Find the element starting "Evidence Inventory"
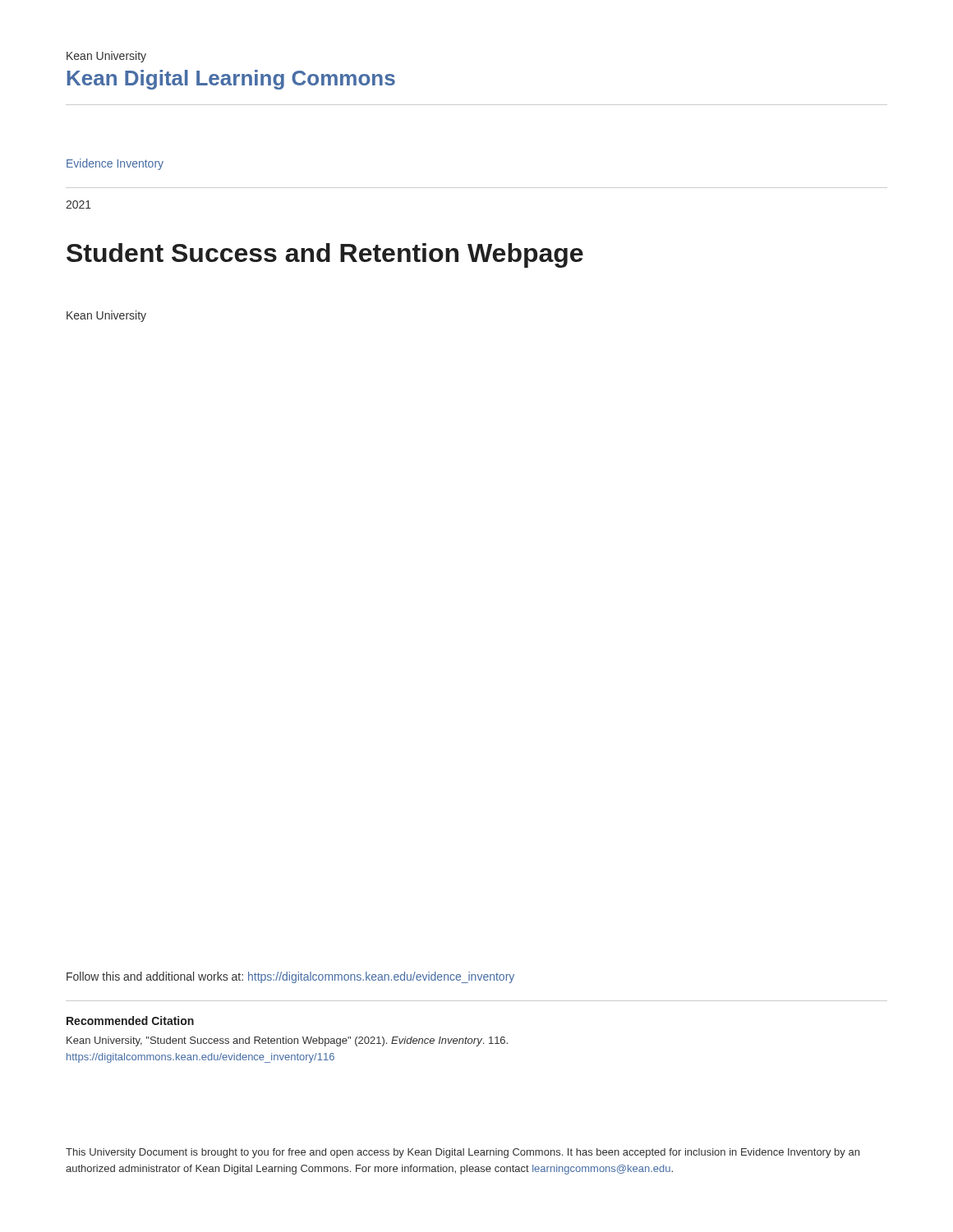953x1232 pixels. coord(115,163)
